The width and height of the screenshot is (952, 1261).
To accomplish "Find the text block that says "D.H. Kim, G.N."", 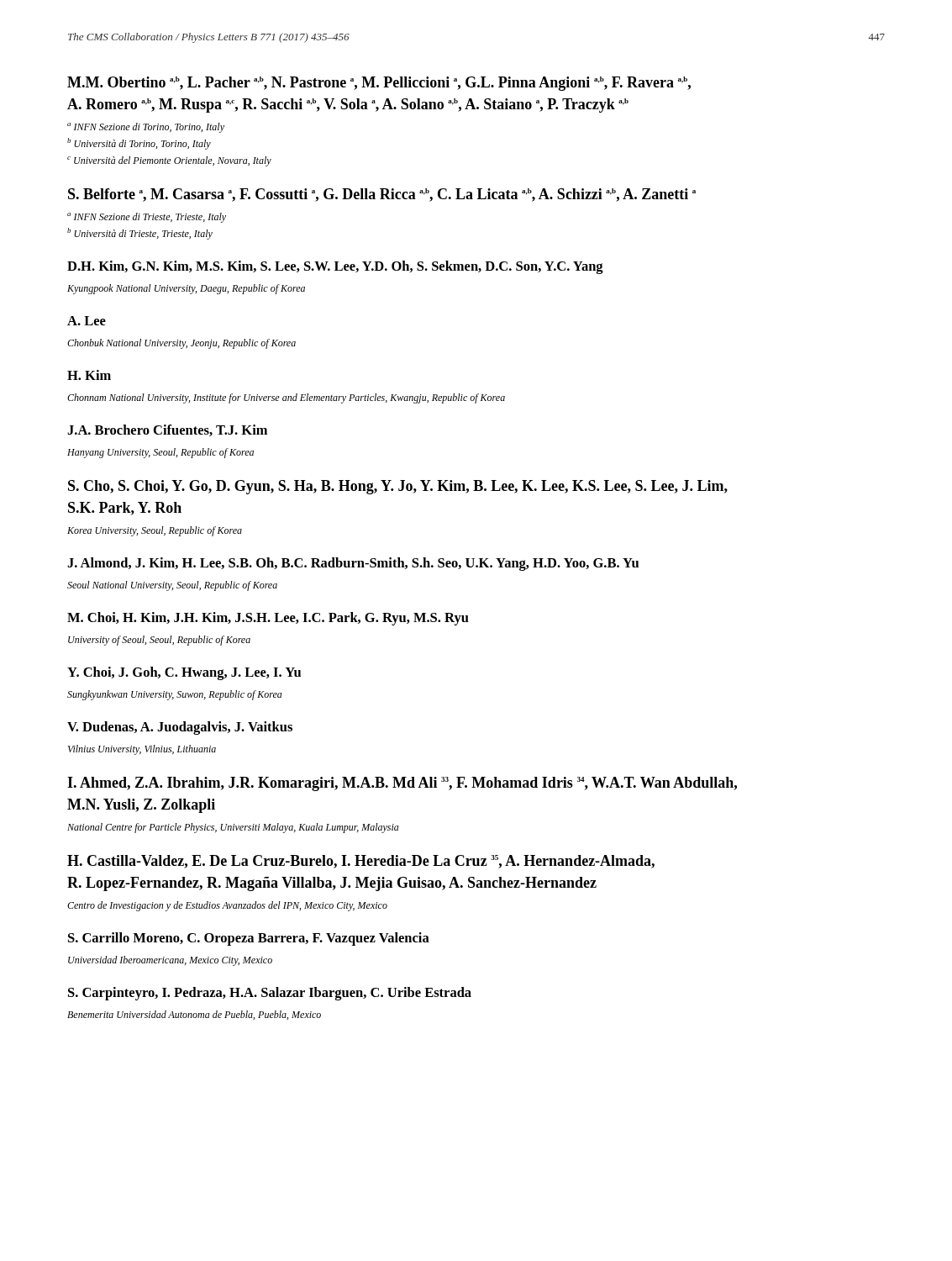I will [x=335, y=266].
